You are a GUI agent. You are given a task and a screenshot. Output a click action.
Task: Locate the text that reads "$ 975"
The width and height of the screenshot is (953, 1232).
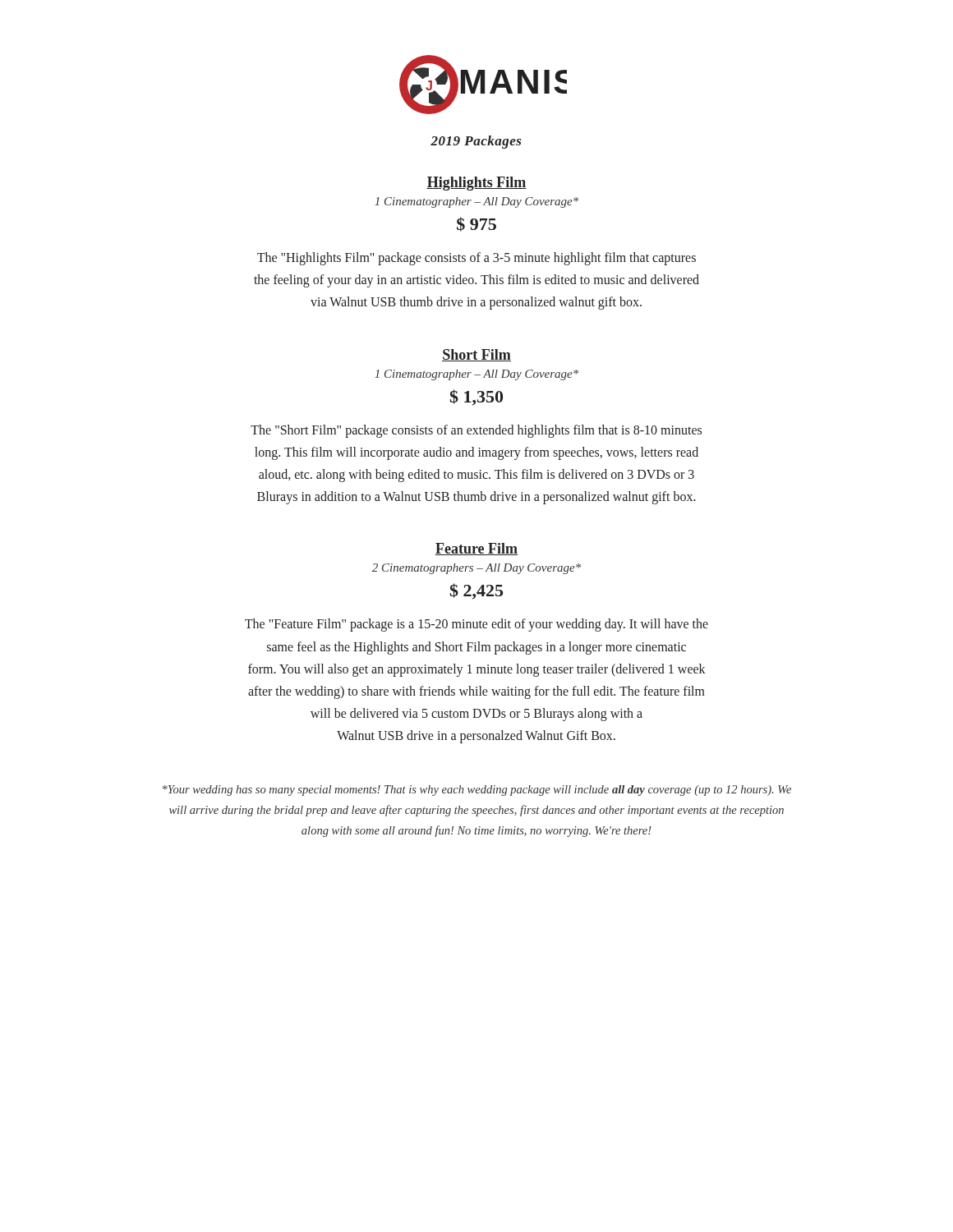pos(476,224)
